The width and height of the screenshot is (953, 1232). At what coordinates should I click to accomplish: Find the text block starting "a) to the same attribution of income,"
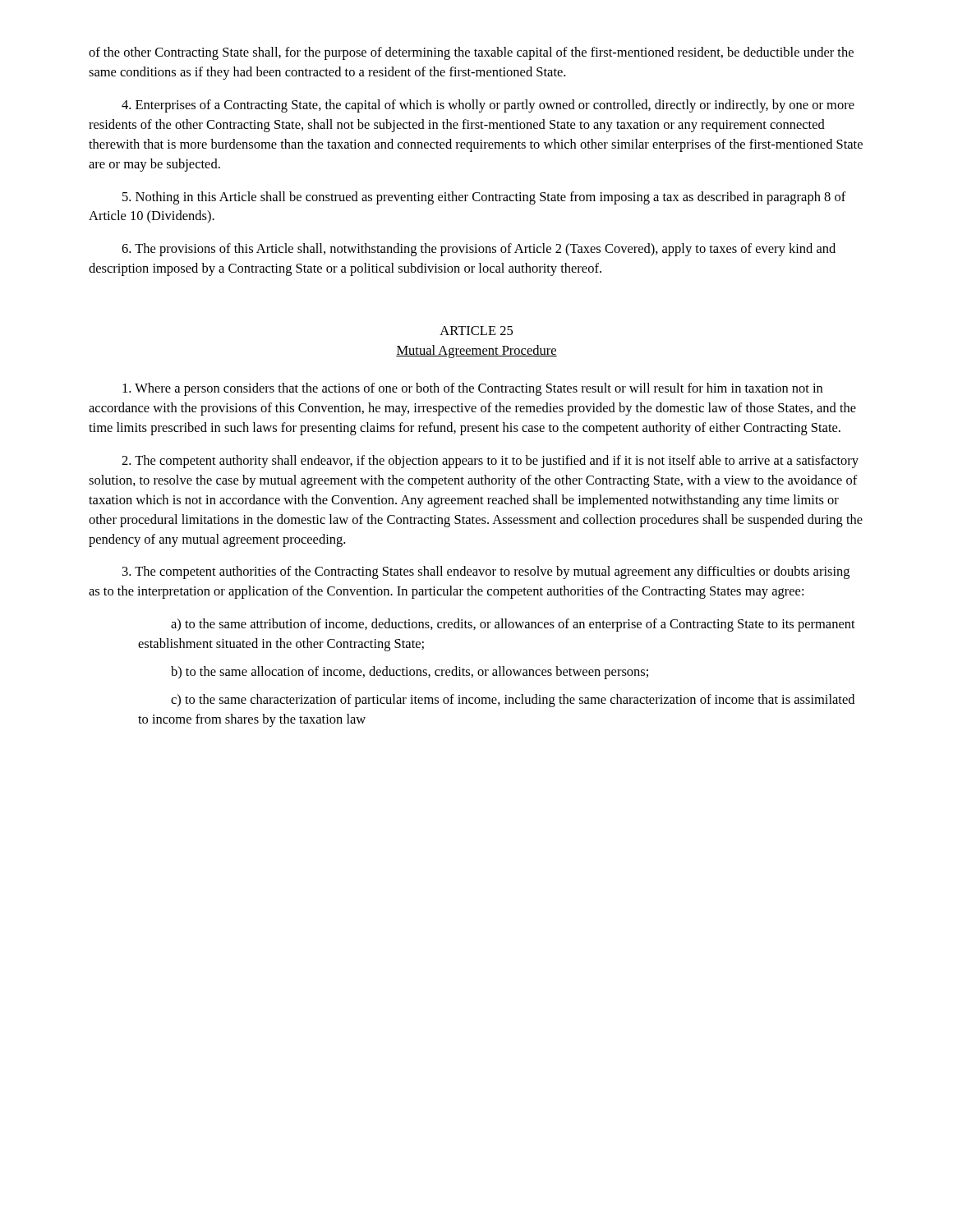501,634
